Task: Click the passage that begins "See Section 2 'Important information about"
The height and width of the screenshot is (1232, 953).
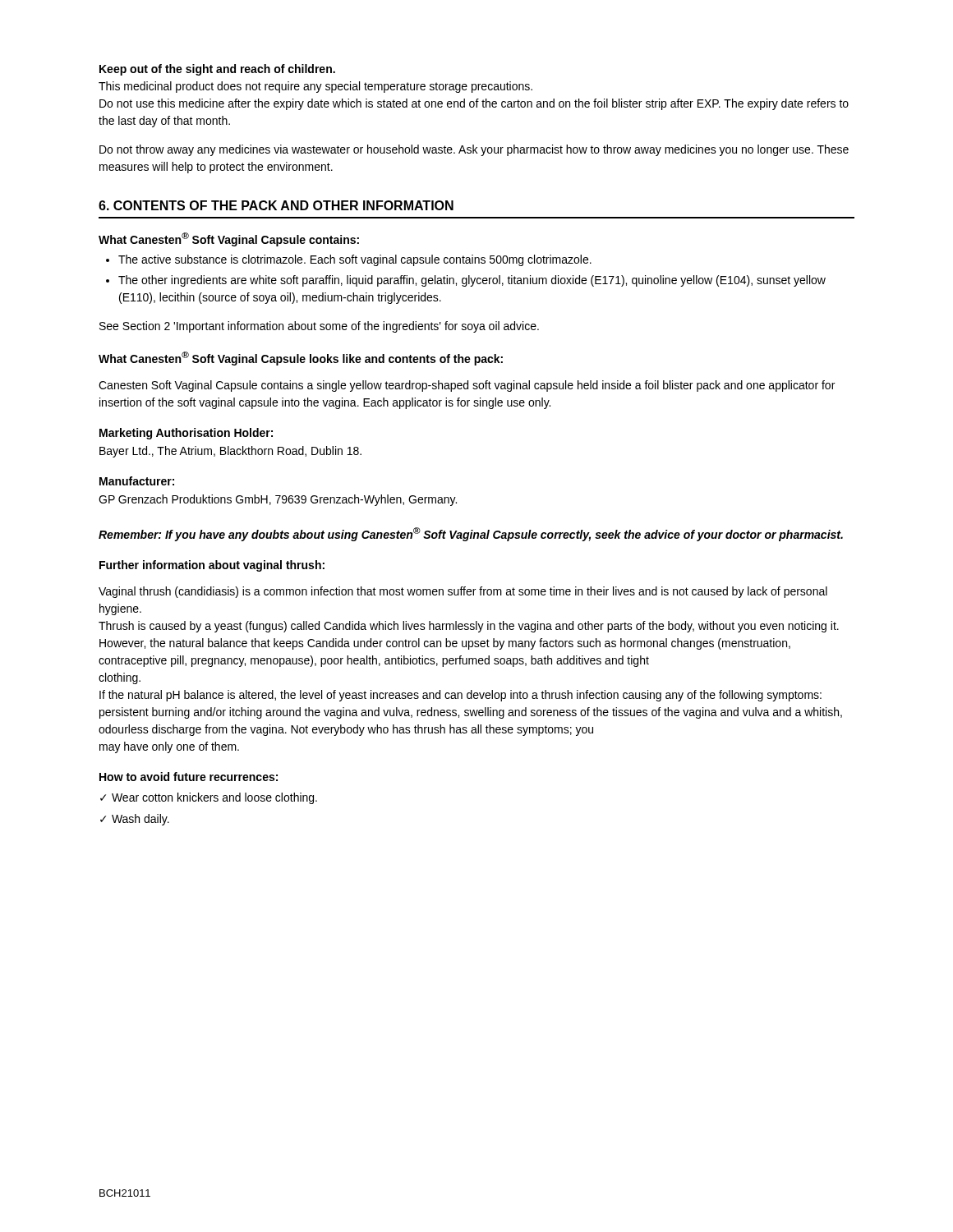Action: [x=476, y=326]
